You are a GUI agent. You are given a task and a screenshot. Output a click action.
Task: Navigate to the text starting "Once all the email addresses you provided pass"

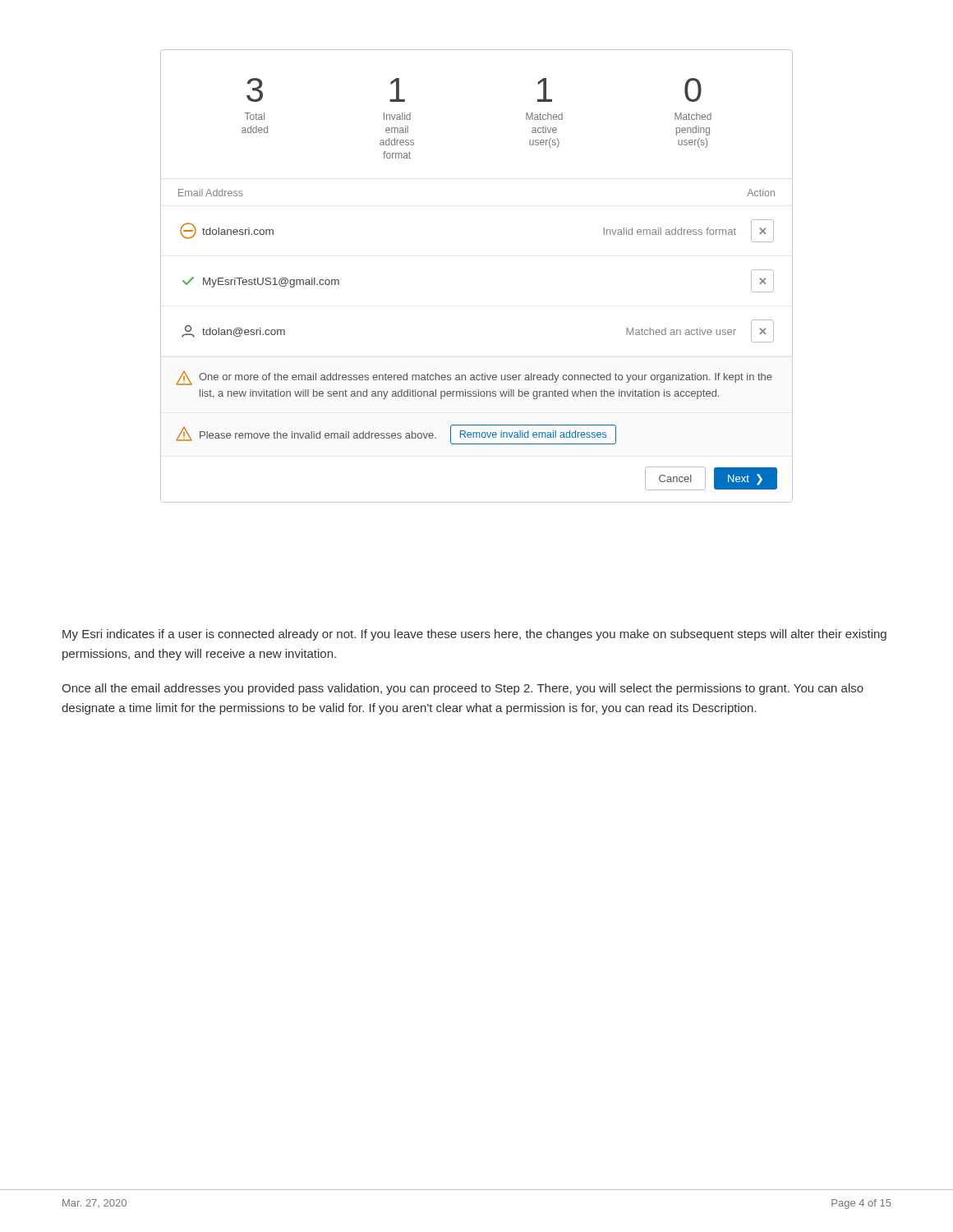pos(463,698)
